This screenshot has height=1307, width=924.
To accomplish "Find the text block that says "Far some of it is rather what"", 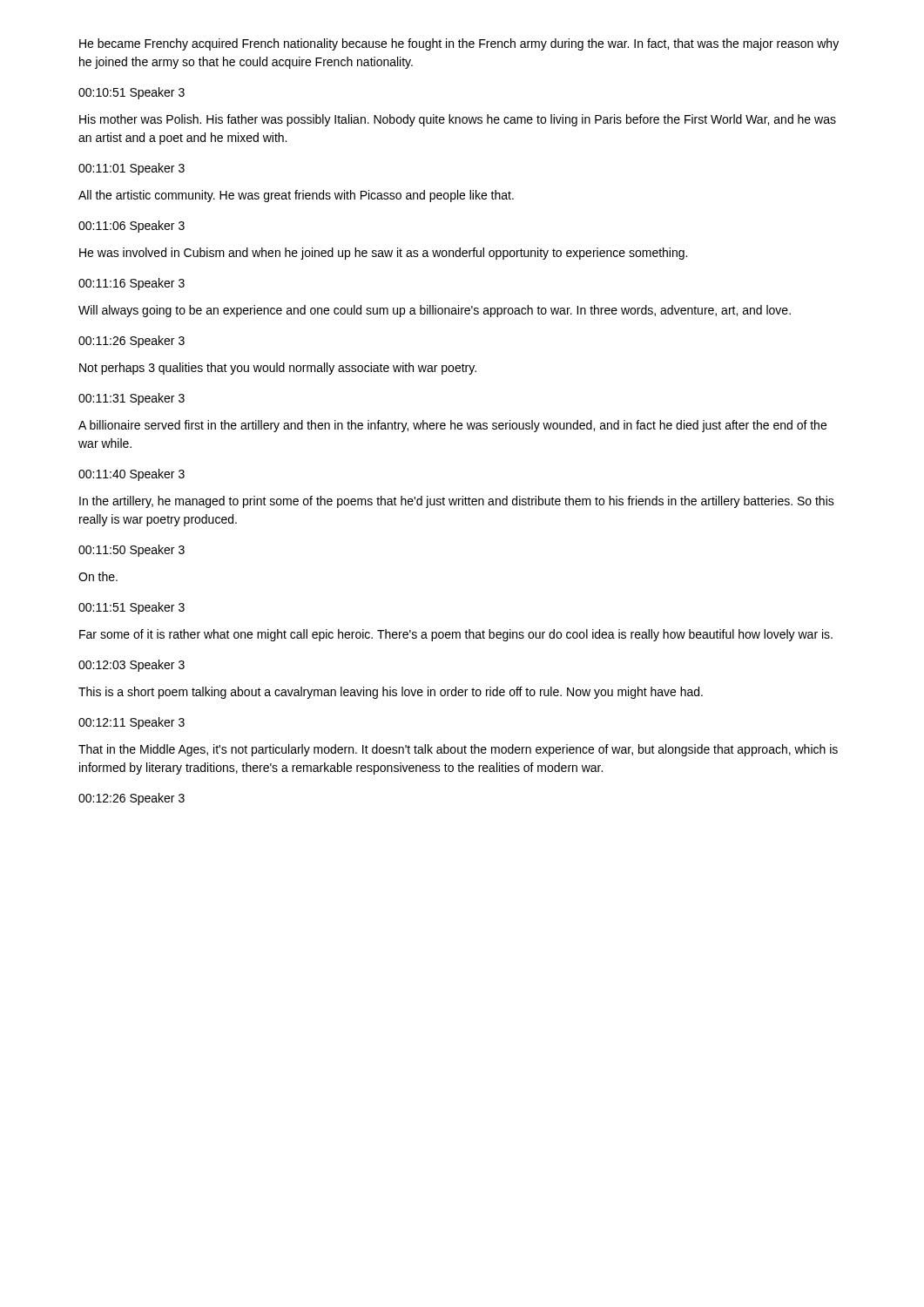I will point(456,634).
